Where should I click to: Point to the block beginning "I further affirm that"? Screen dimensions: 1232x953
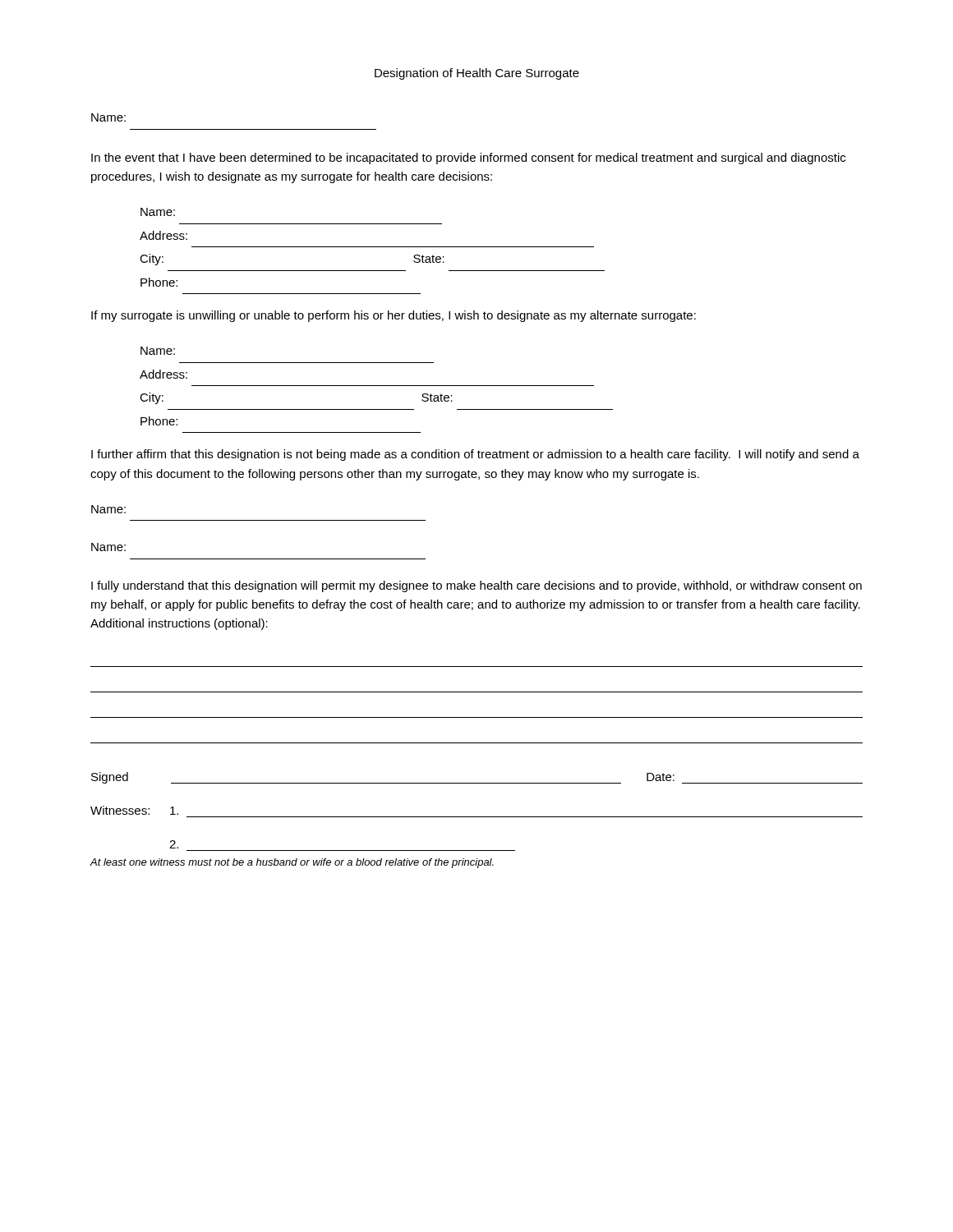point(475,464)
